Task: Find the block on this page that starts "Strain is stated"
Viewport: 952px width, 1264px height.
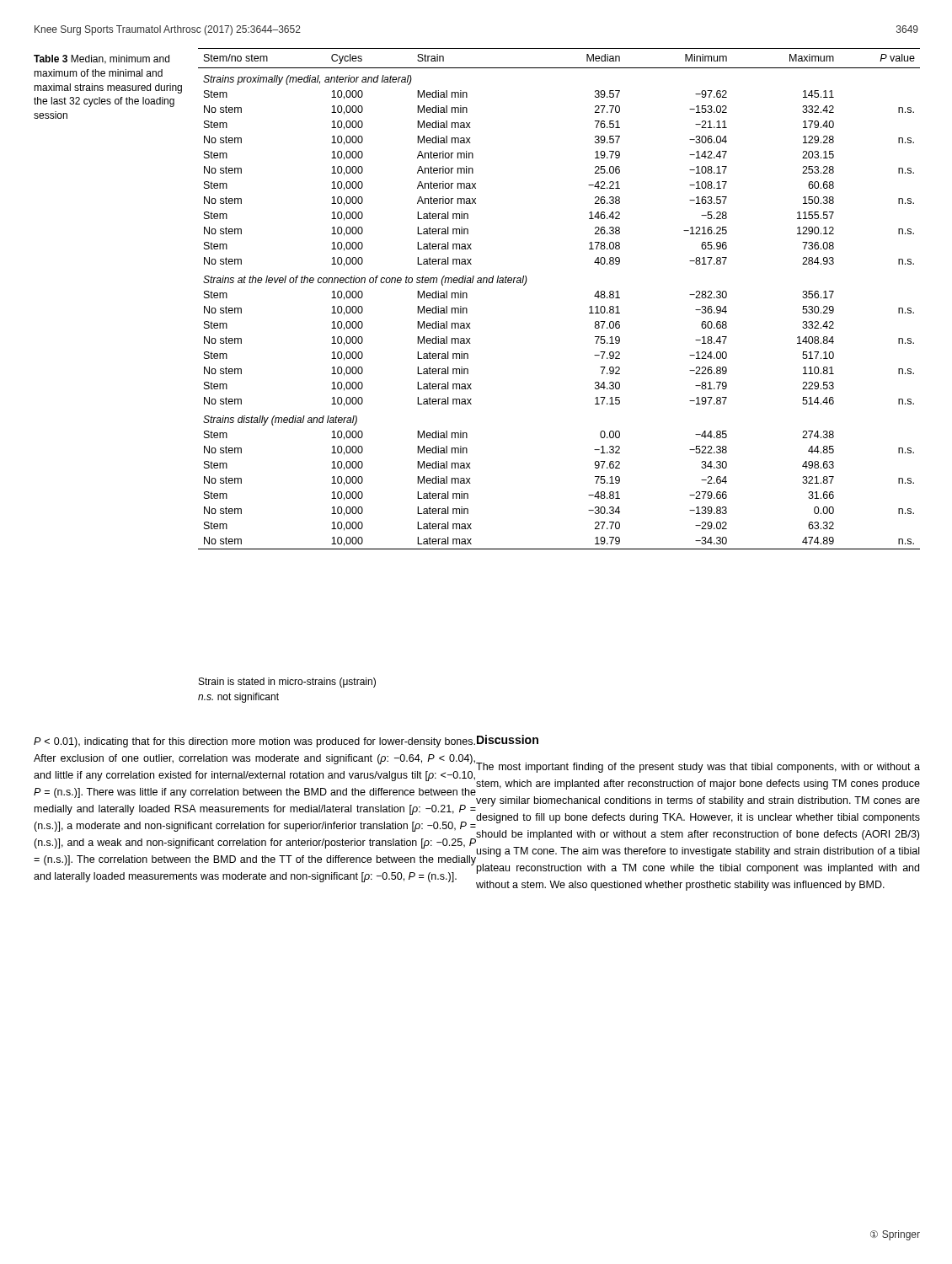Action: pyautogui.click(x=287, y=689)
